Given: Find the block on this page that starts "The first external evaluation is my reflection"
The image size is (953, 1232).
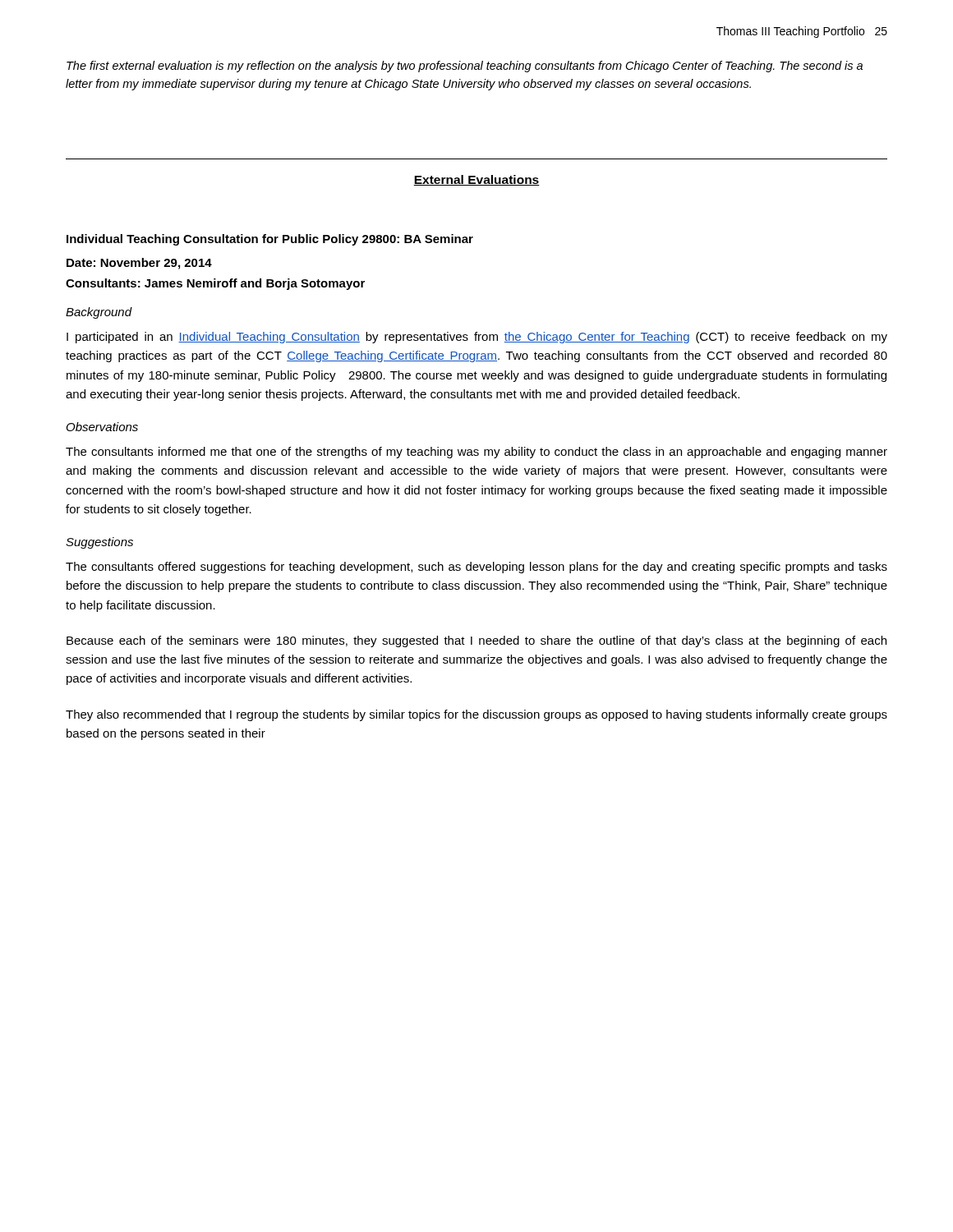Looking at the screenshot, I should pyautogui.click(x=476, y=75).
